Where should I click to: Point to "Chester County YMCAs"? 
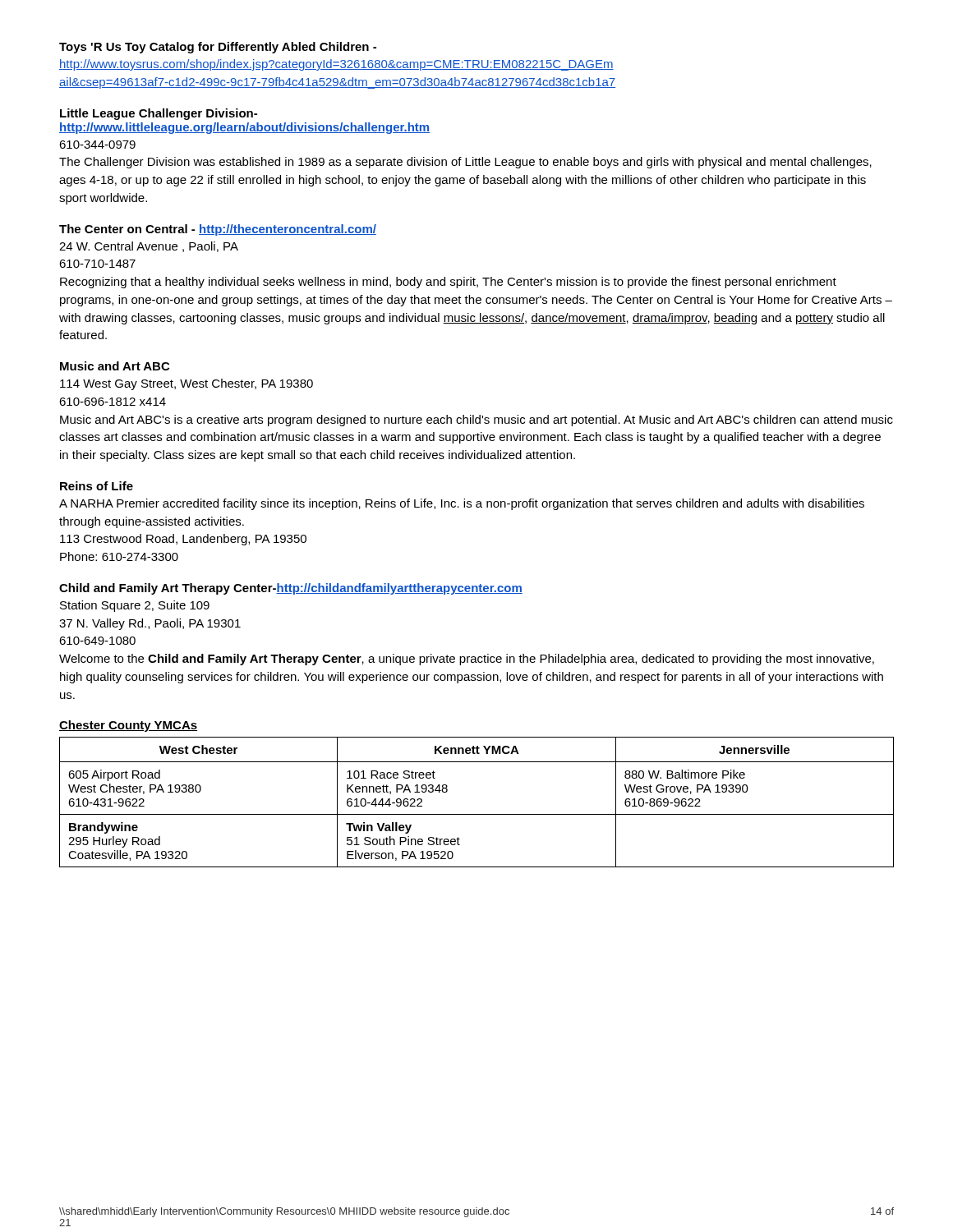click(x=128, y=725)
